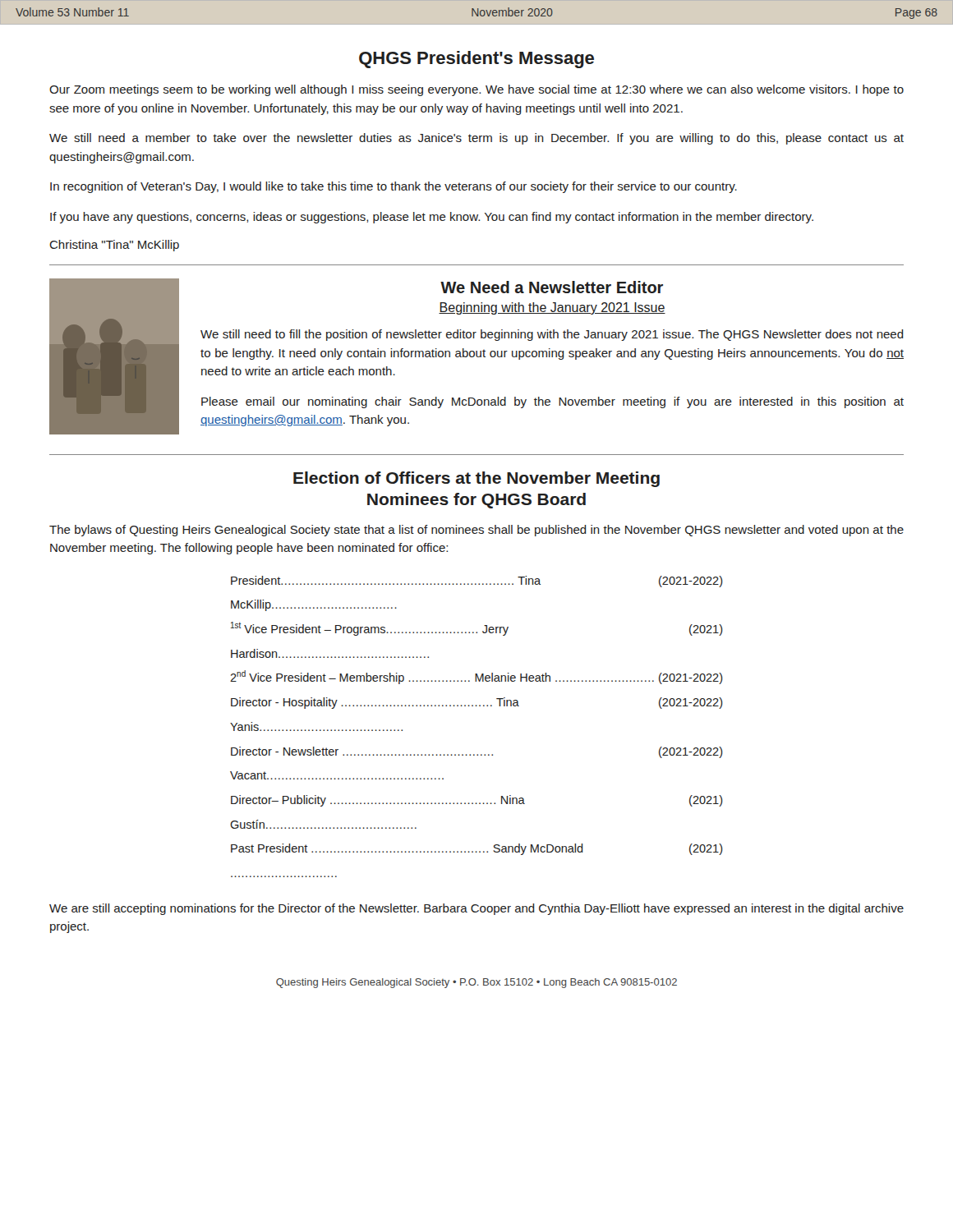953x1232 pixels.
Task: Find the text block starting "The bylaws of Questing"
Action: point(476,538)
